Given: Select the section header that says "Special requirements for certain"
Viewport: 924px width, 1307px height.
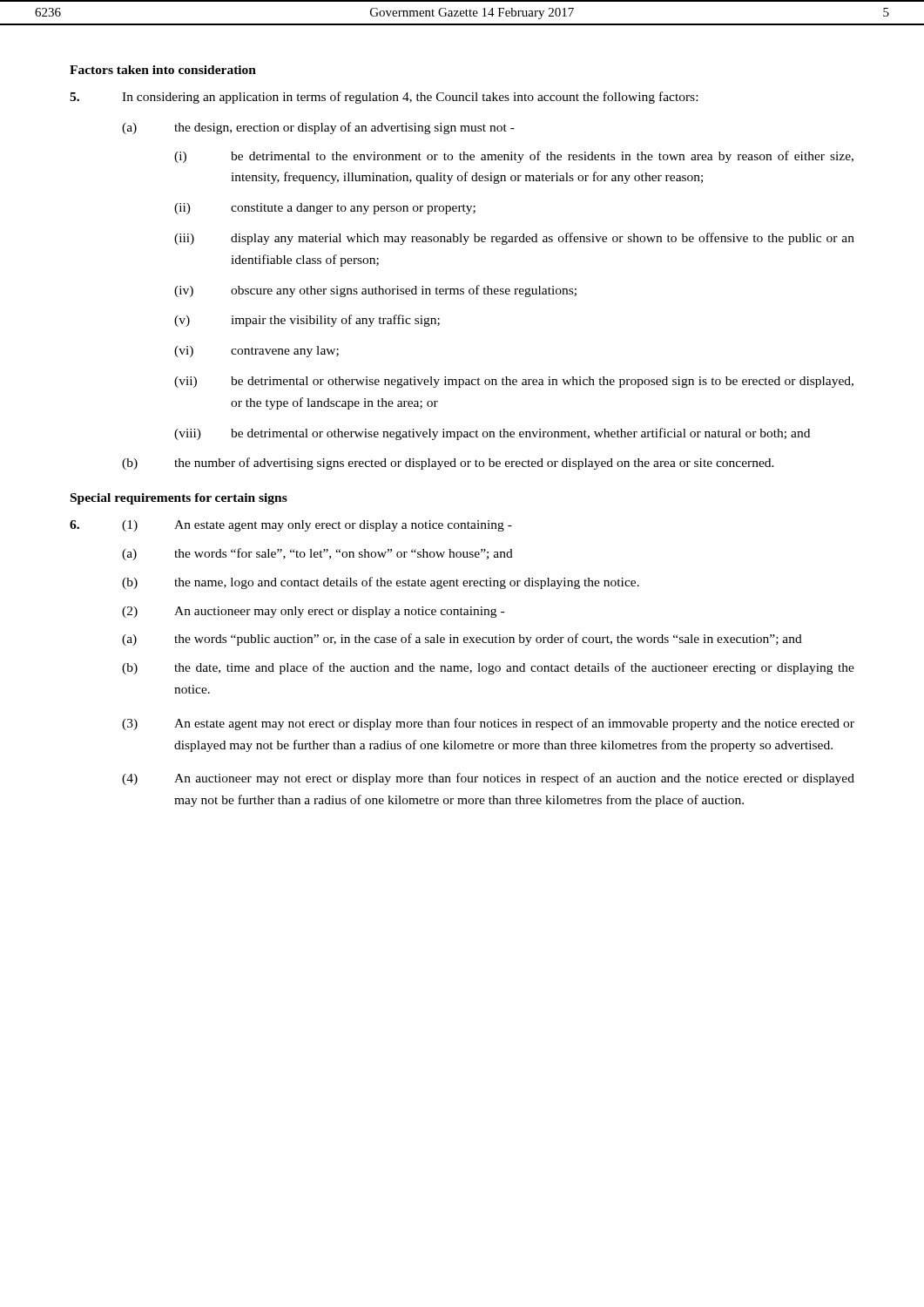Looking at the screenshot, I should tap(178, 497).
